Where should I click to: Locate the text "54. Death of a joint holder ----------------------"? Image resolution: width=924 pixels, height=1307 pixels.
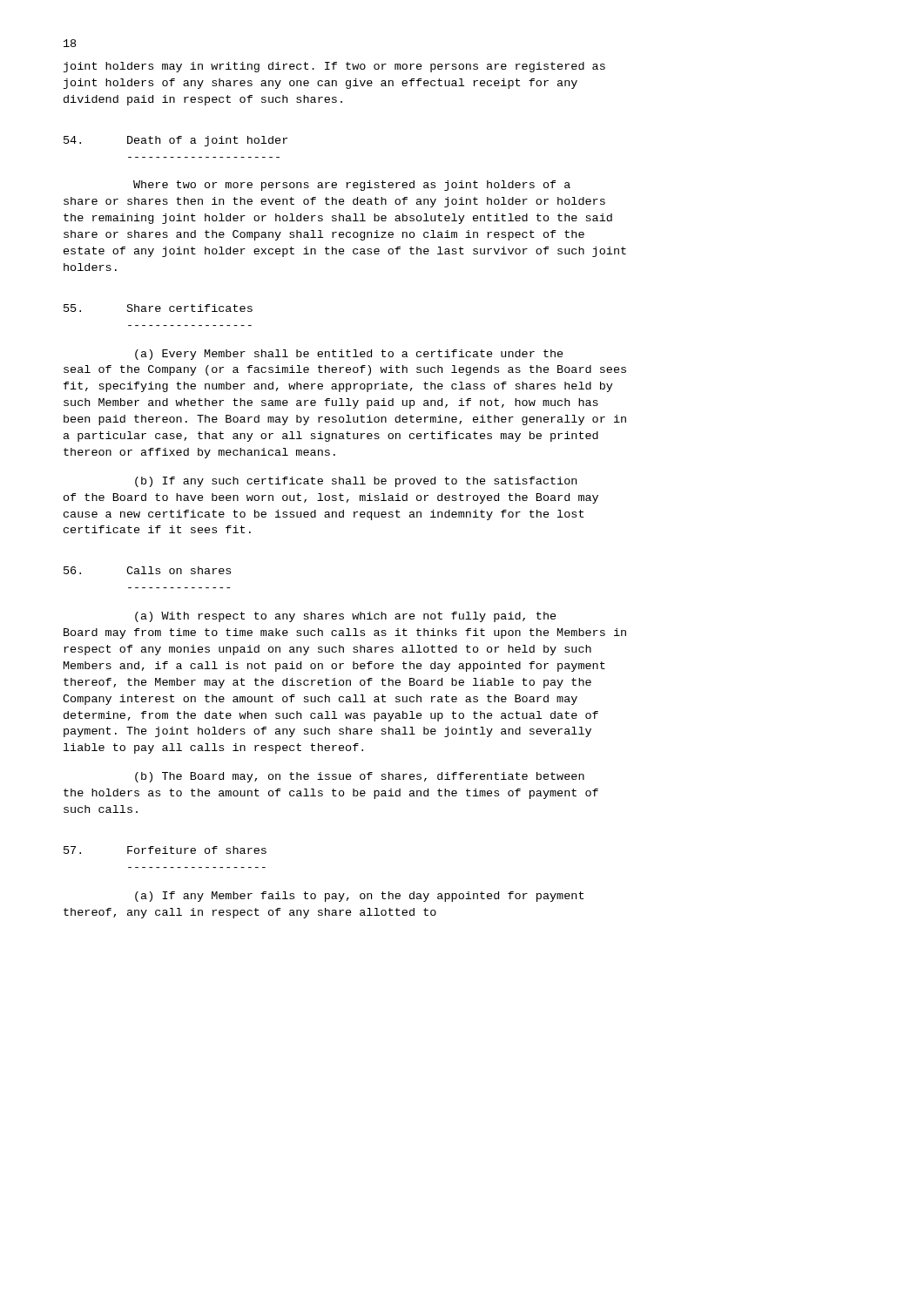pos(176,149)
